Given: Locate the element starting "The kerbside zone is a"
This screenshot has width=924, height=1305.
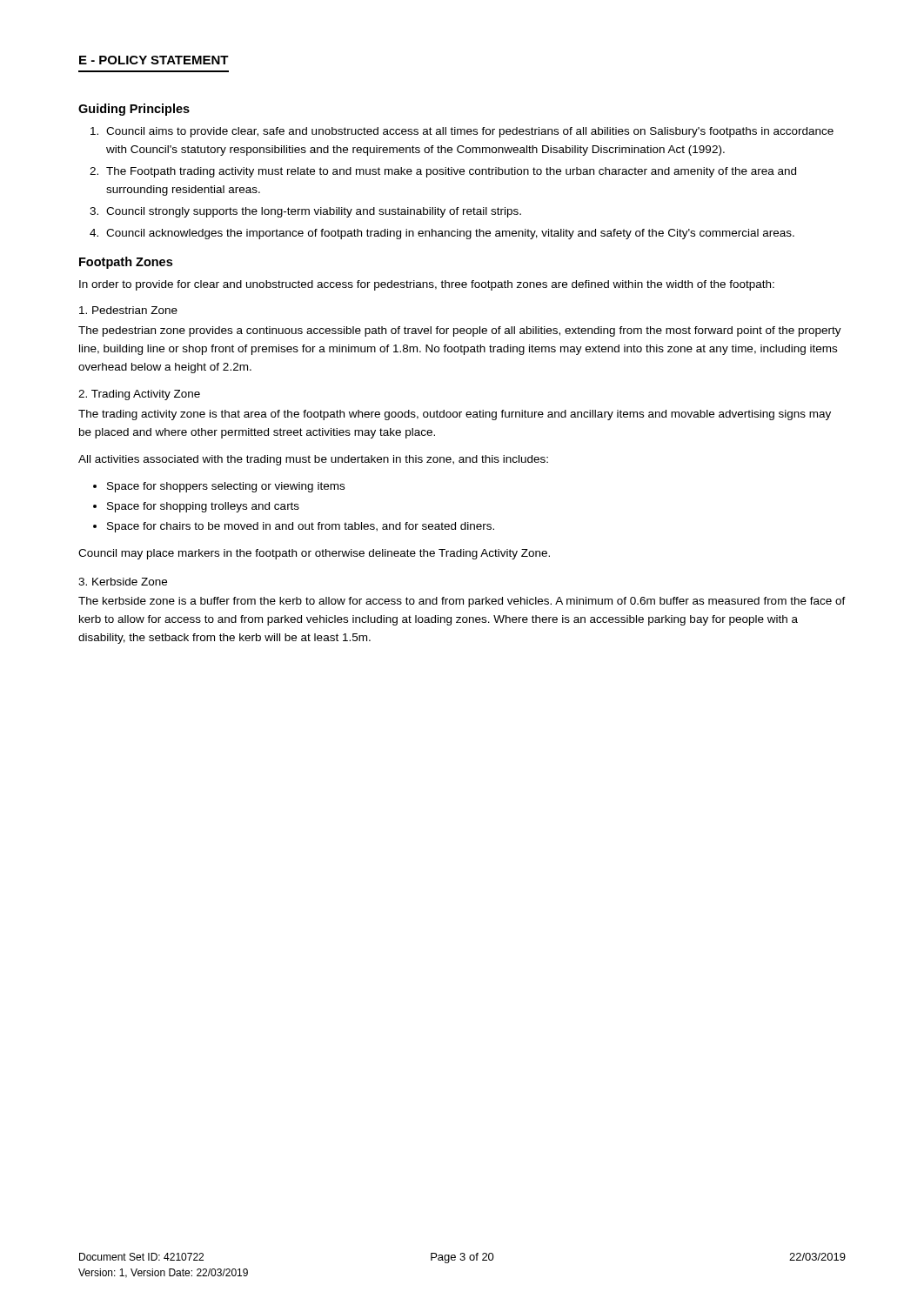Looking at the screenshot, I should [x=462, y=619].
